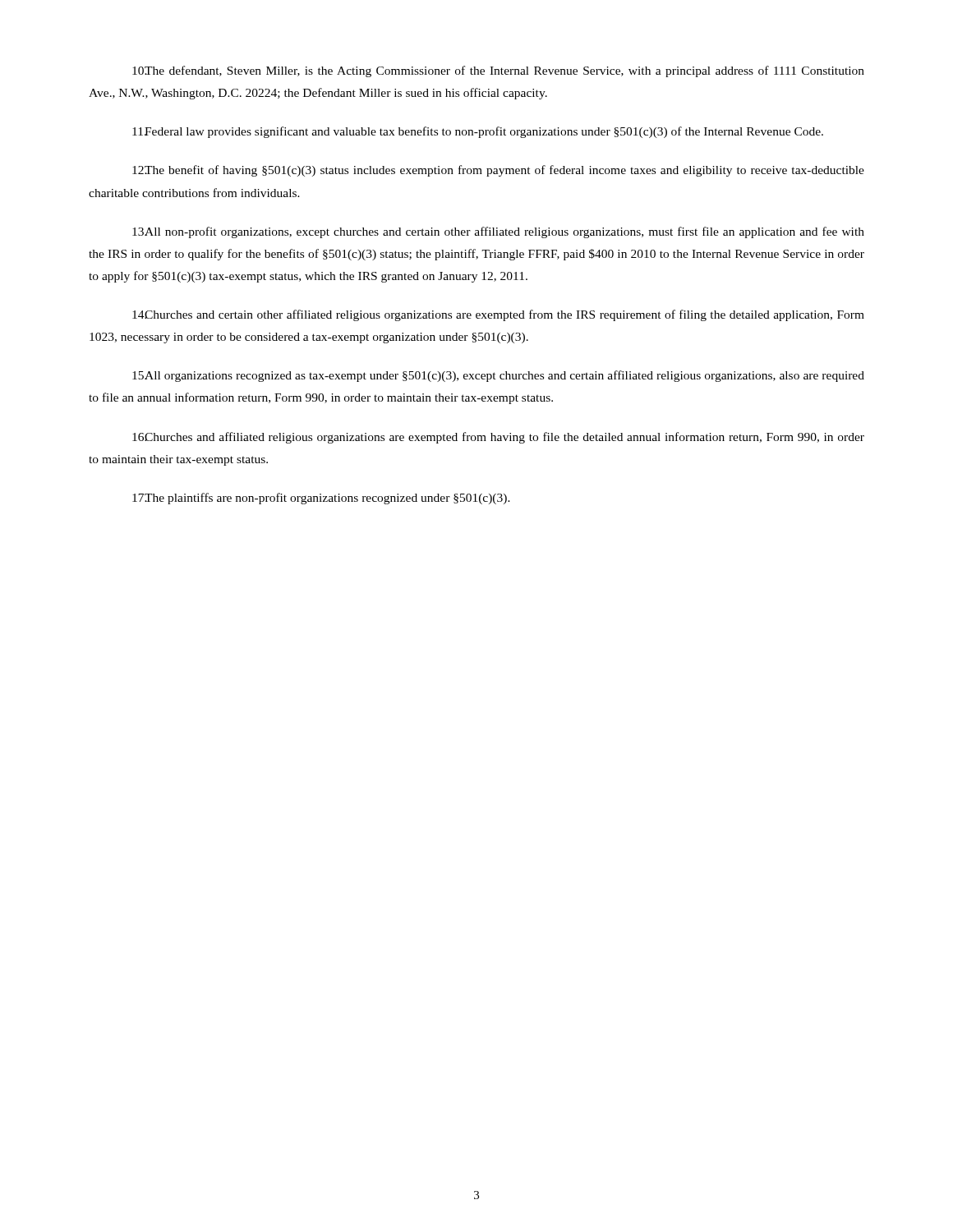Navigate to the text block starting "The plaintiffs are non-profit organizations recognized under §501(c)(3)."
The image size is (953, 1232).
[300, 497]
